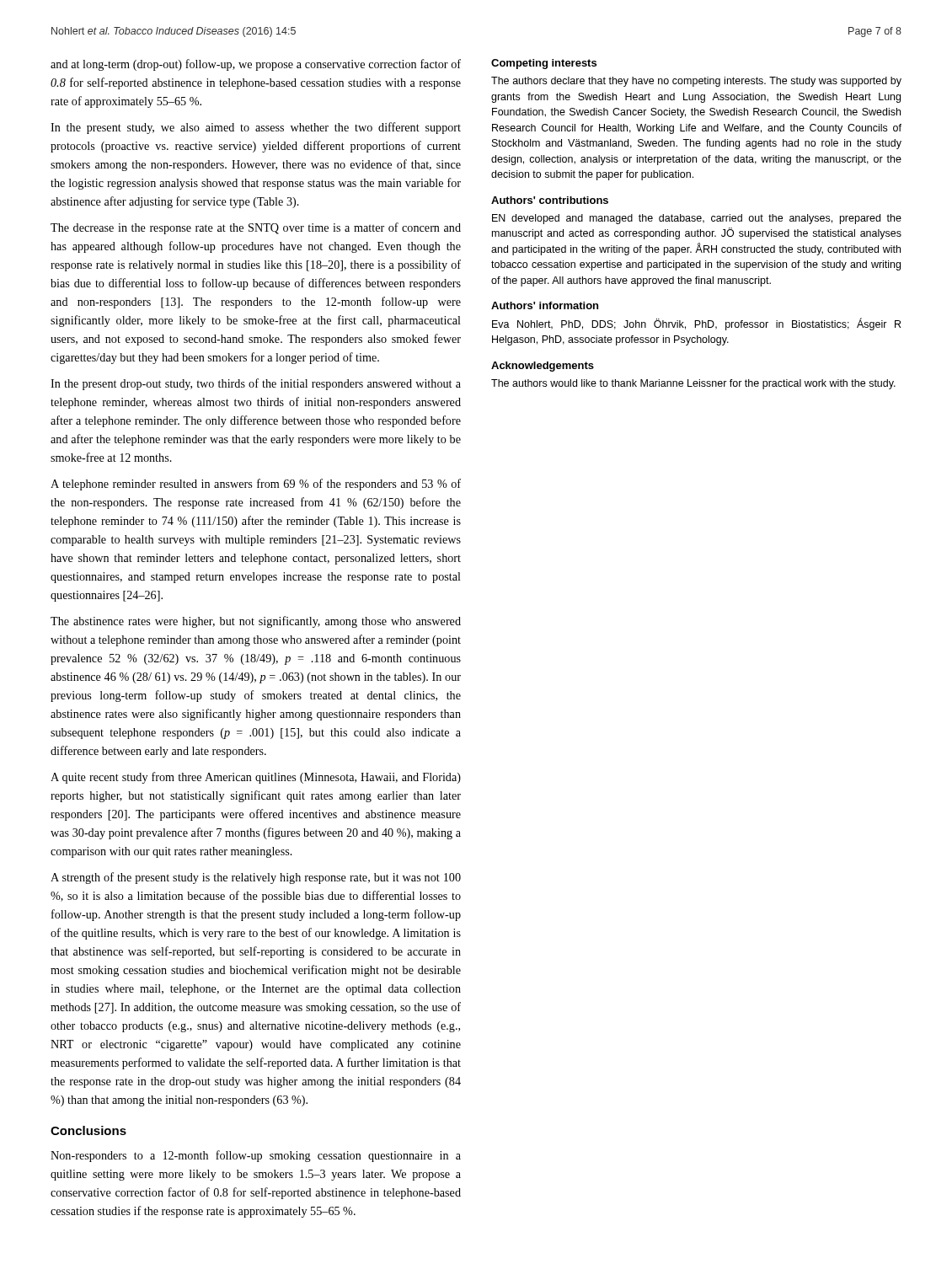Click the passage that begins "A telephone reminder resulted"
This screenshot has height=1264, width=952.
click(256, 539)
